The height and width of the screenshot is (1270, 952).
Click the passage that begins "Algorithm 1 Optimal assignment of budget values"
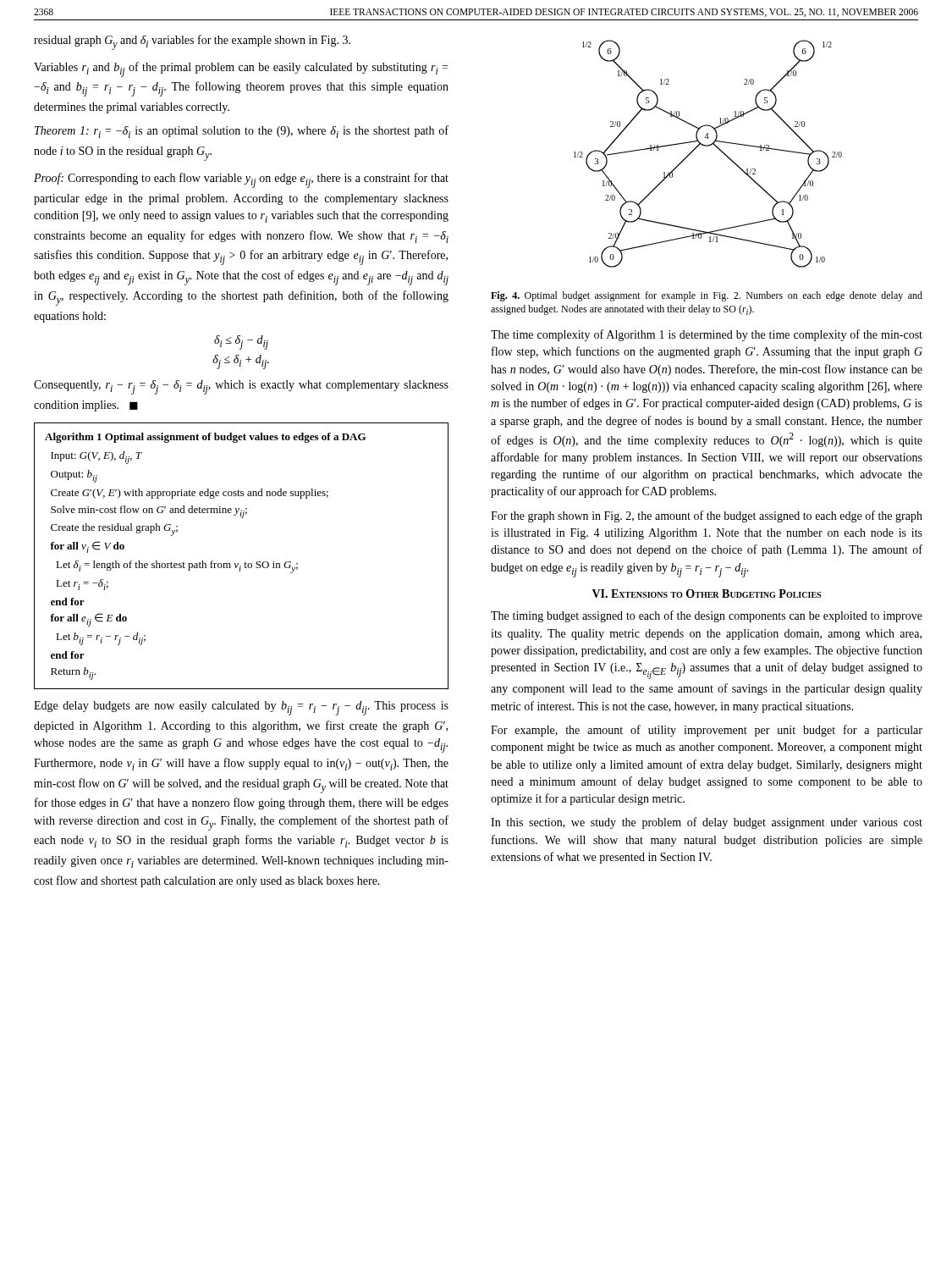pos(241,556)
